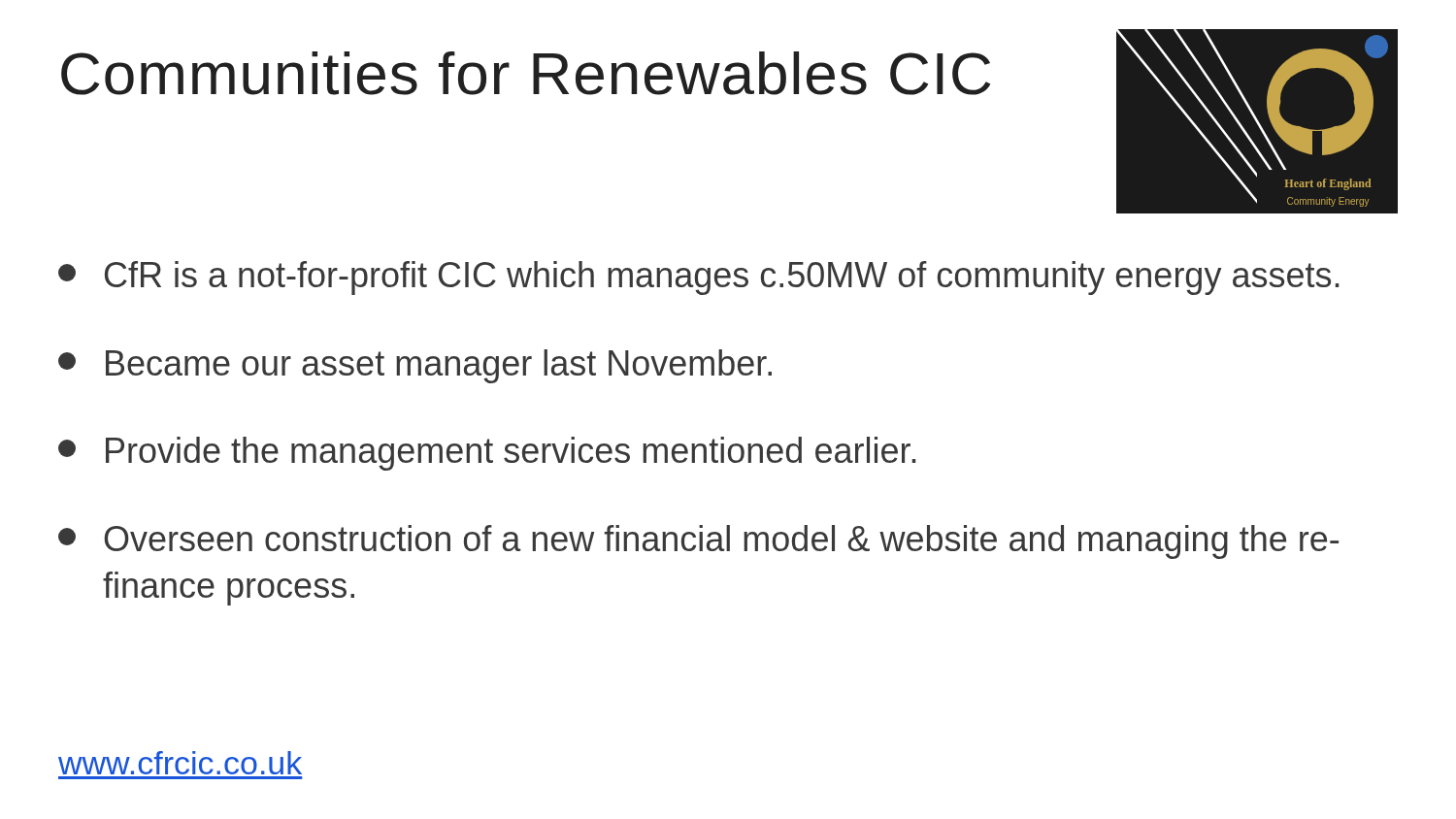Find the list item that says "Provide the management services"

[x=488, y=452]
